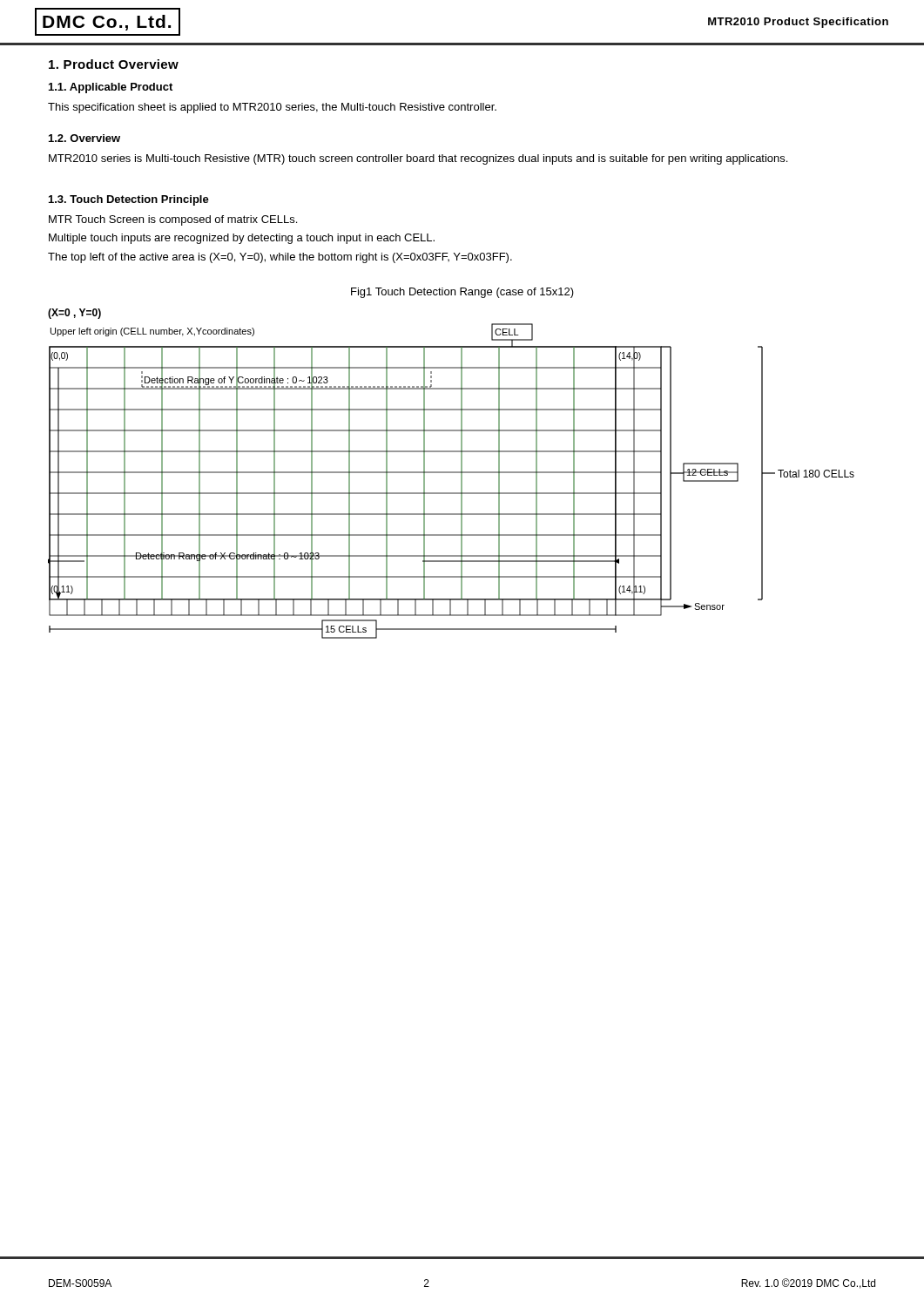This screenshot has height=1307, width=924.
Task: Select the caption that reads "Fig1 Touch Detection Range"
Action: (462, 292)
